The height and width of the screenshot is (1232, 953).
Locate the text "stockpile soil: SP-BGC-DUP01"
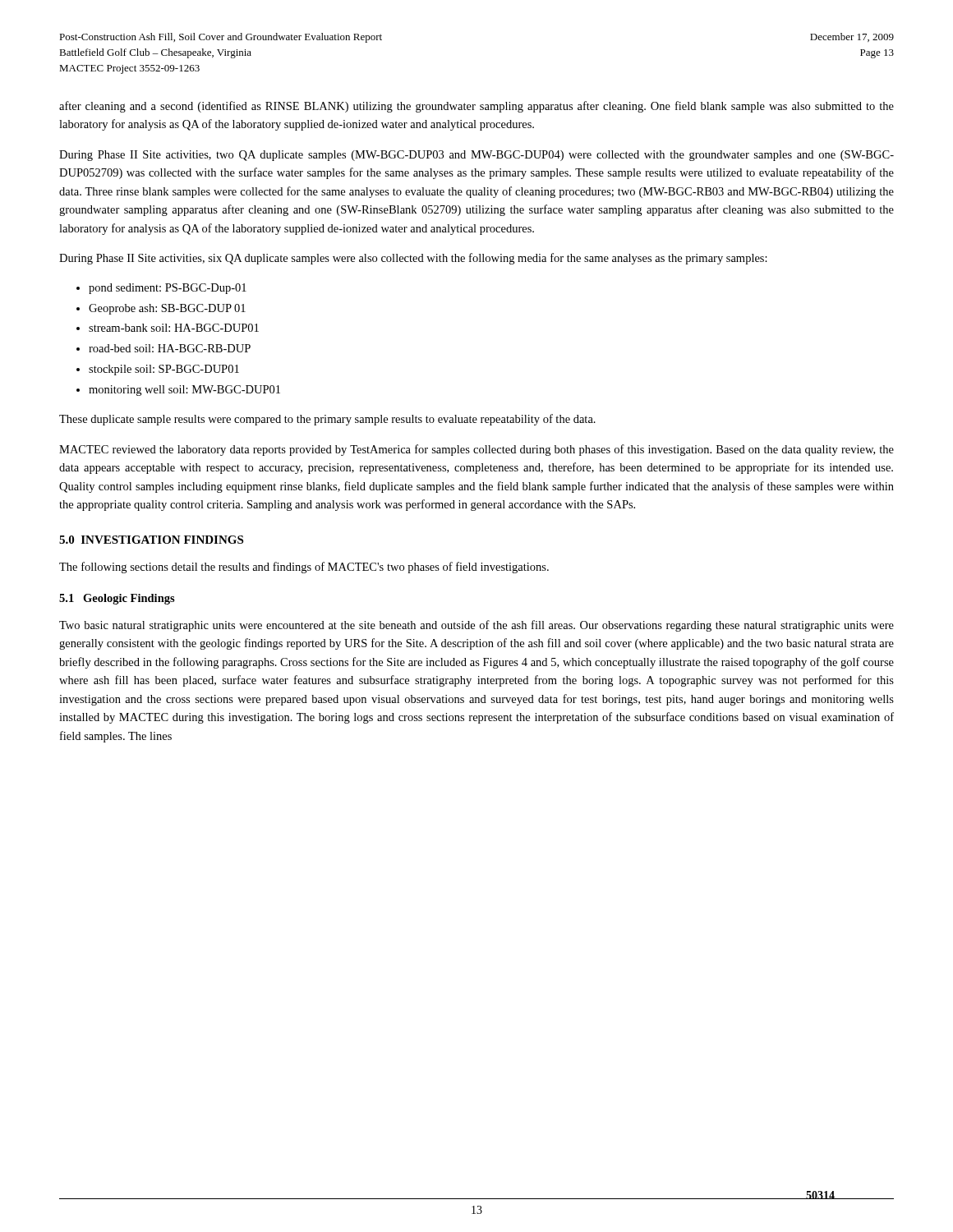coord(158,370)
